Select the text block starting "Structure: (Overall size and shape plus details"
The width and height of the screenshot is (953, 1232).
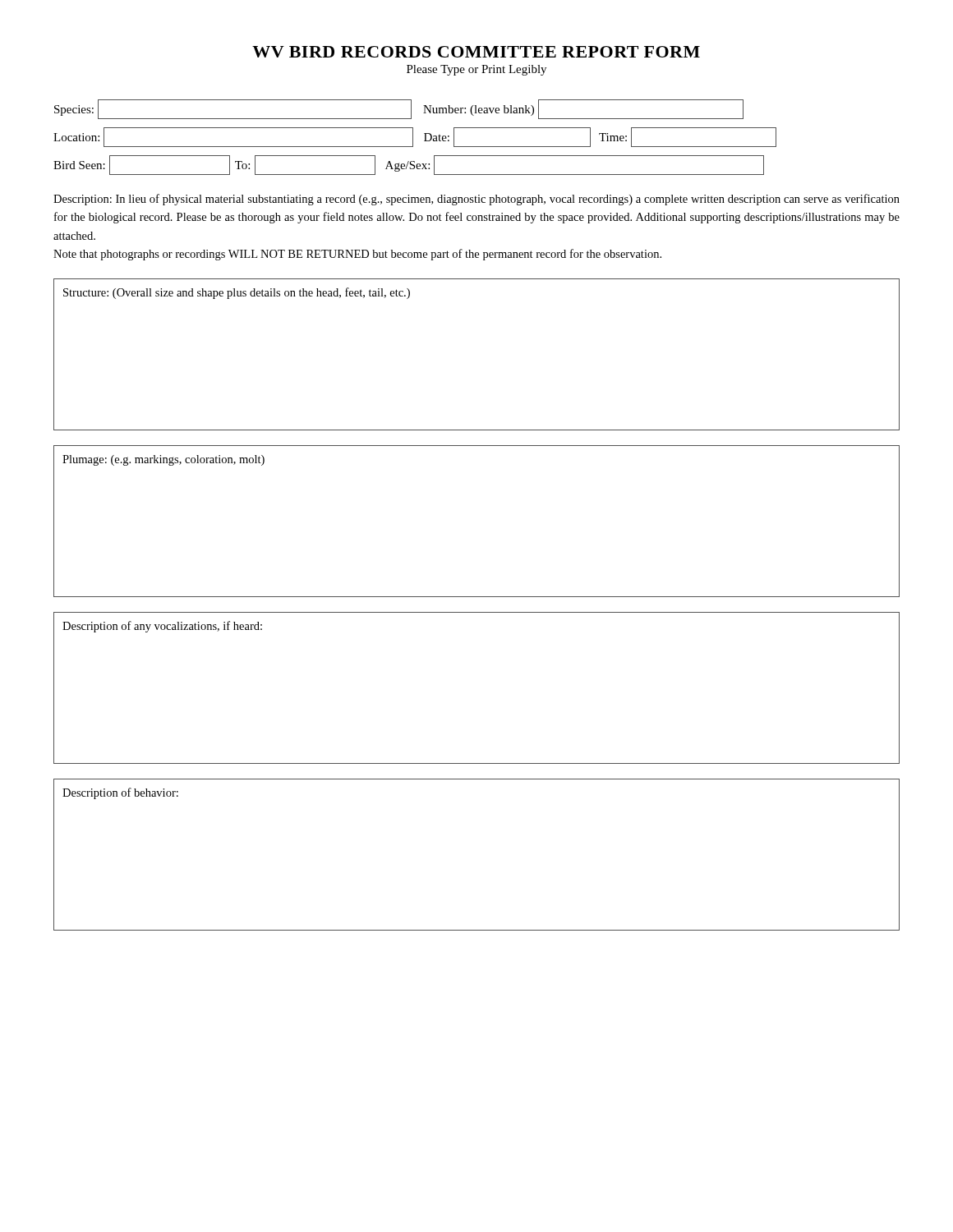click(236, 292)
